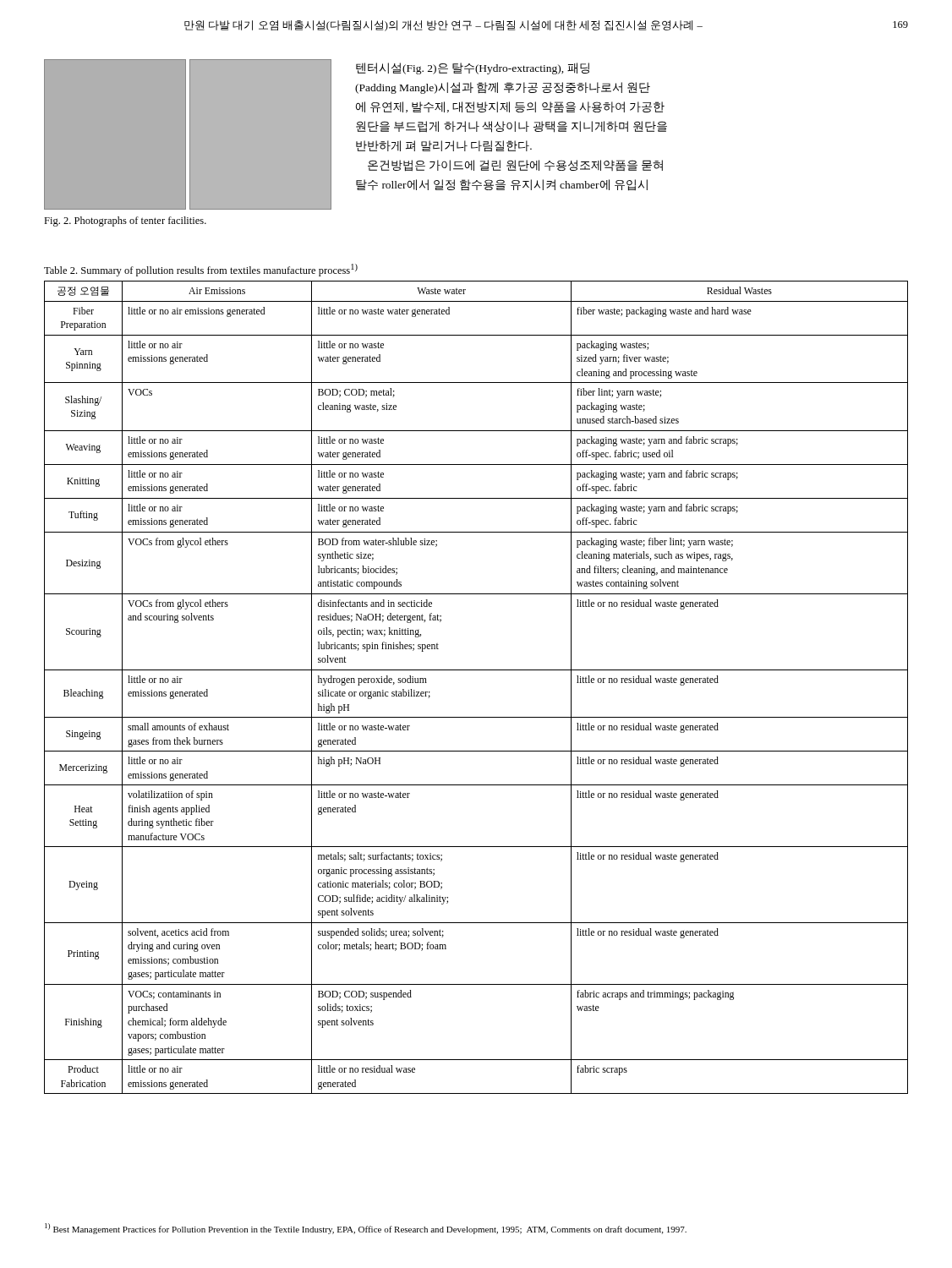Select a footnote
The image size is (952, 1268).
coord(365,1228)
